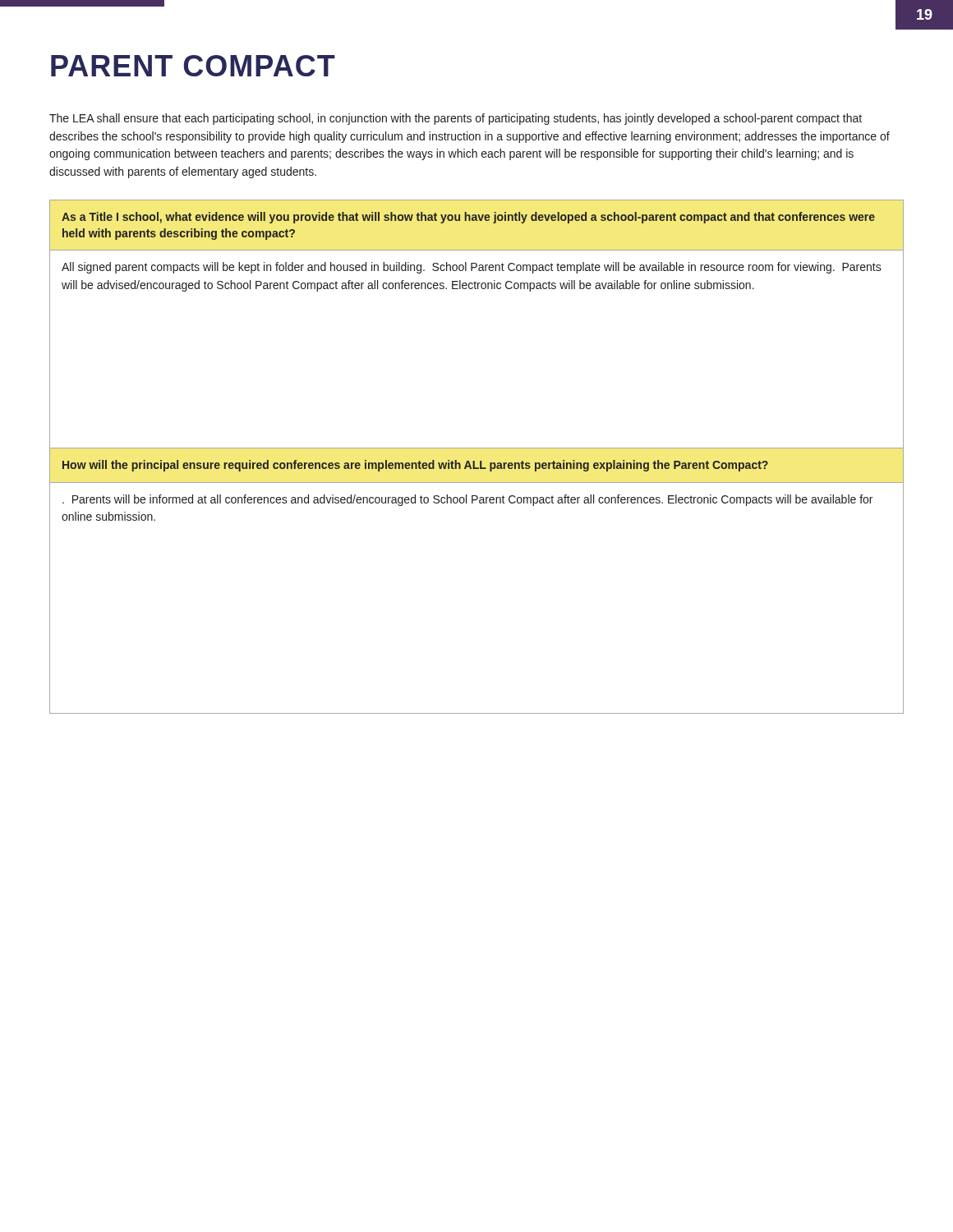Screen dimensions: 1232x953
Task: Select the text starting "The LEA shall"
Action: pos(476,146)
